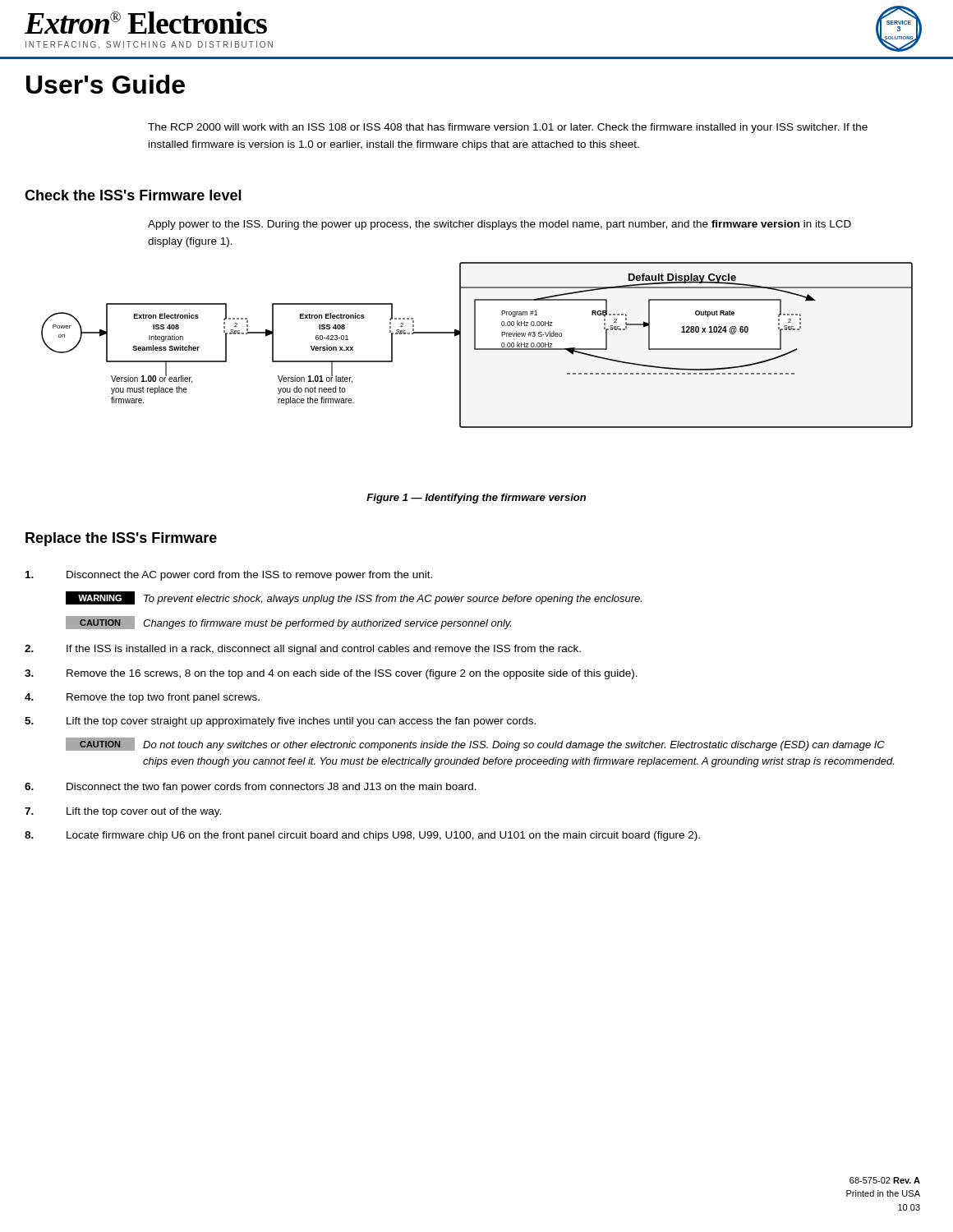Locate the block of text that opens with "Apply power to the ISS."
The height and width of the screenshot is (1232, 953).
click(500, 232)
